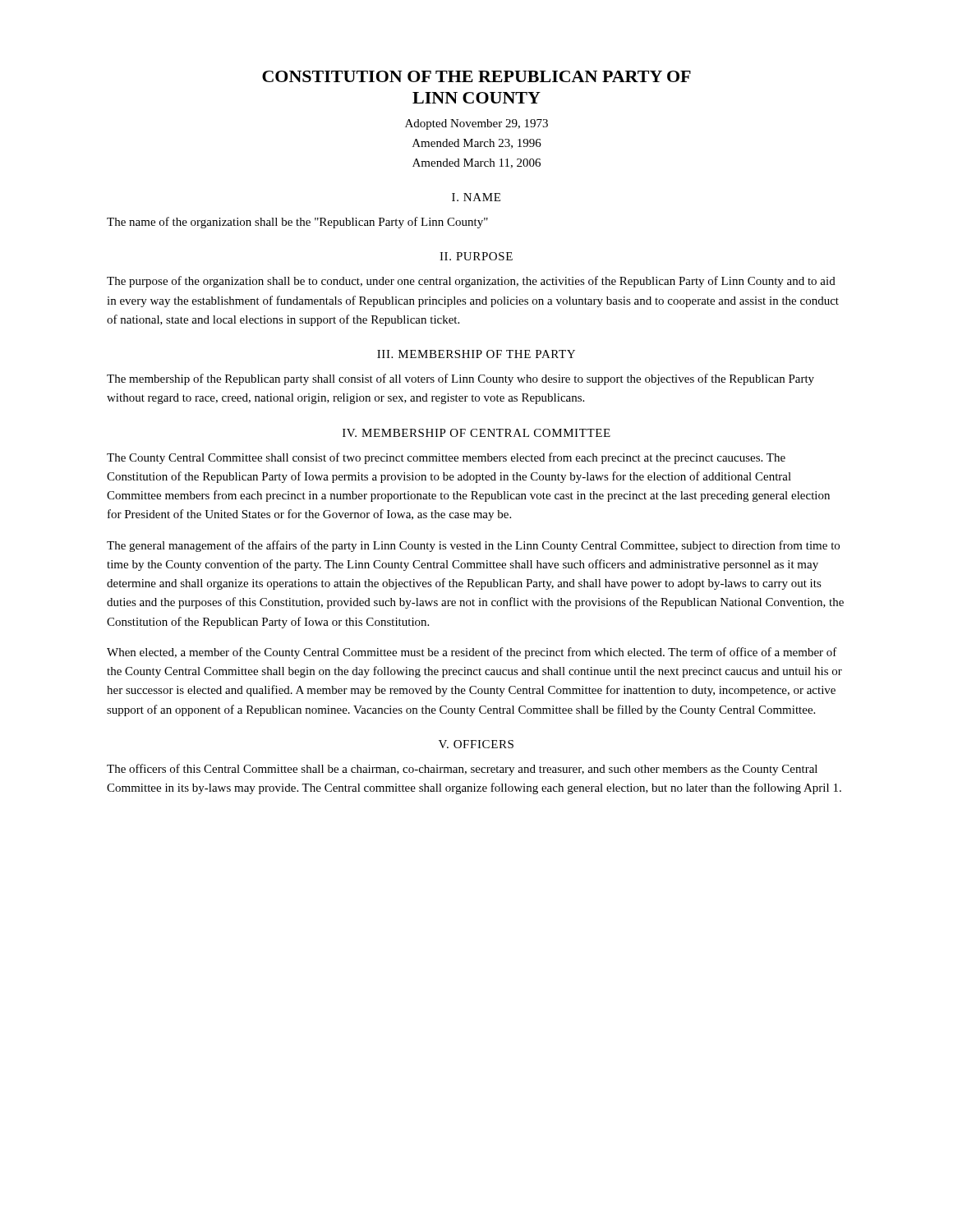Find the block on this page that starts "The purpose of the organization shall"
Viewport: 953px width, 1232px height.
(473, 300)
